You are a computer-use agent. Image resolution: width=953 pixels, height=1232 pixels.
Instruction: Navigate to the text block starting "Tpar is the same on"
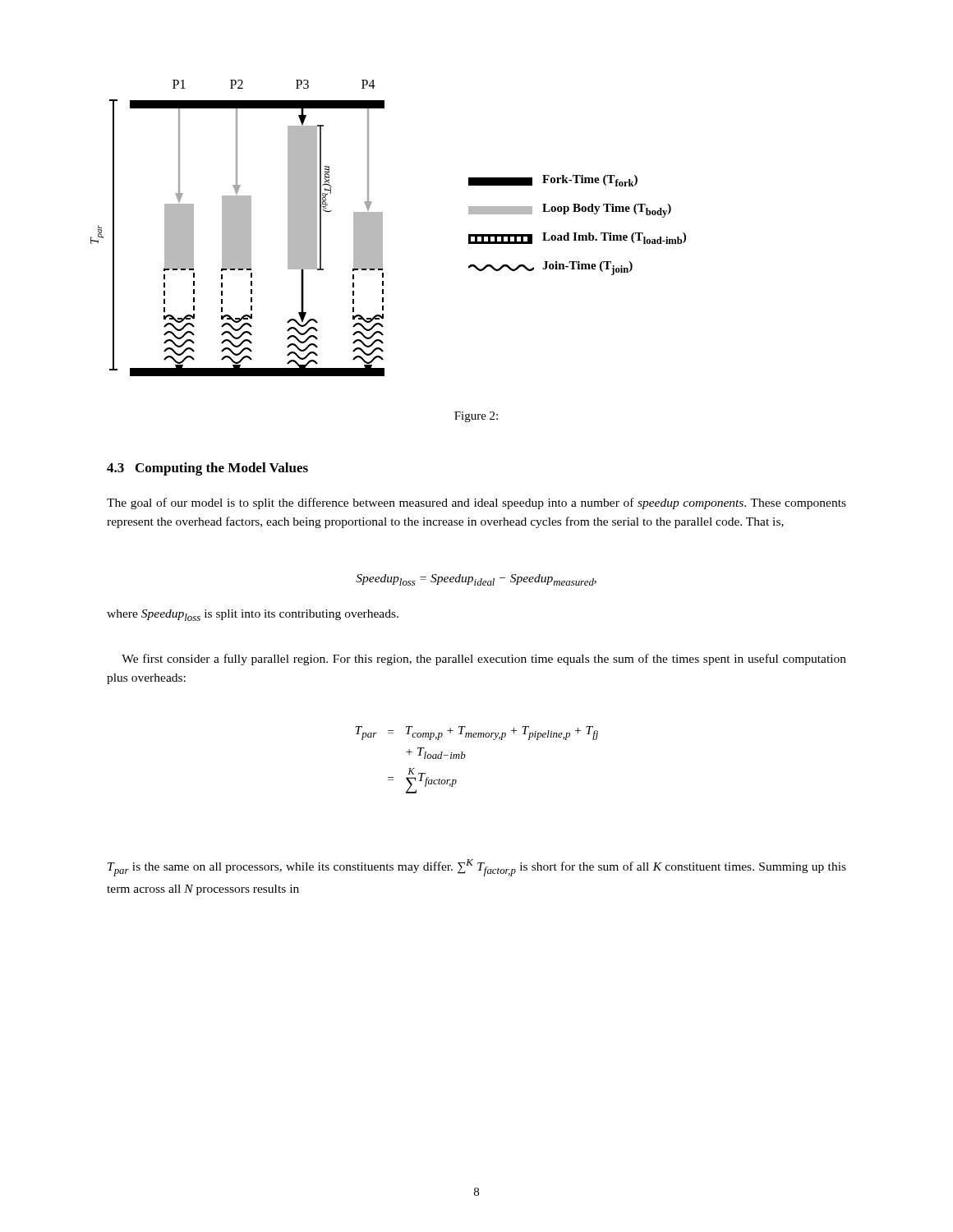point(476,875)
